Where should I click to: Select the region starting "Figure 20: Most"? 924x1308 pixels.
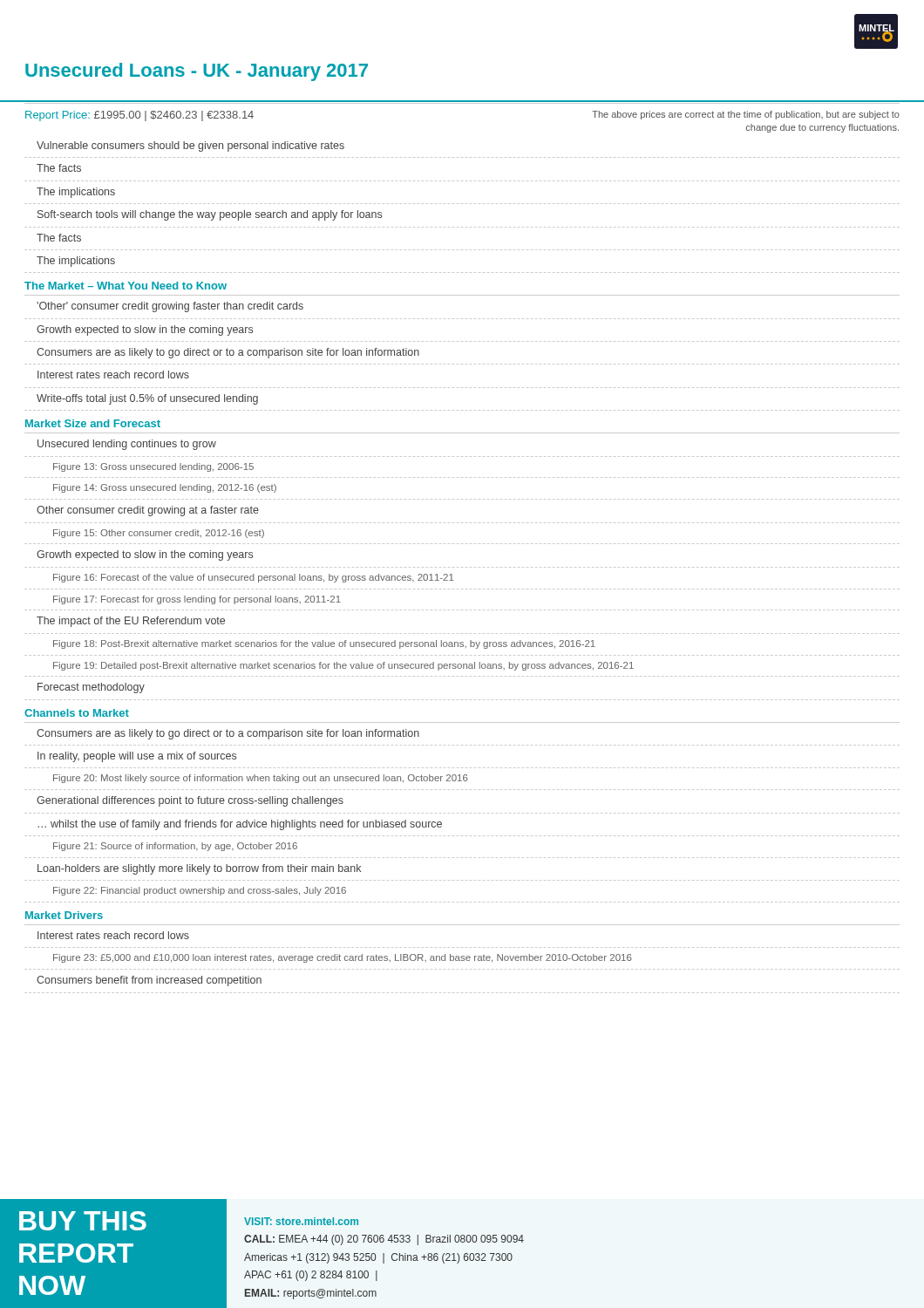tap(260, 778)
